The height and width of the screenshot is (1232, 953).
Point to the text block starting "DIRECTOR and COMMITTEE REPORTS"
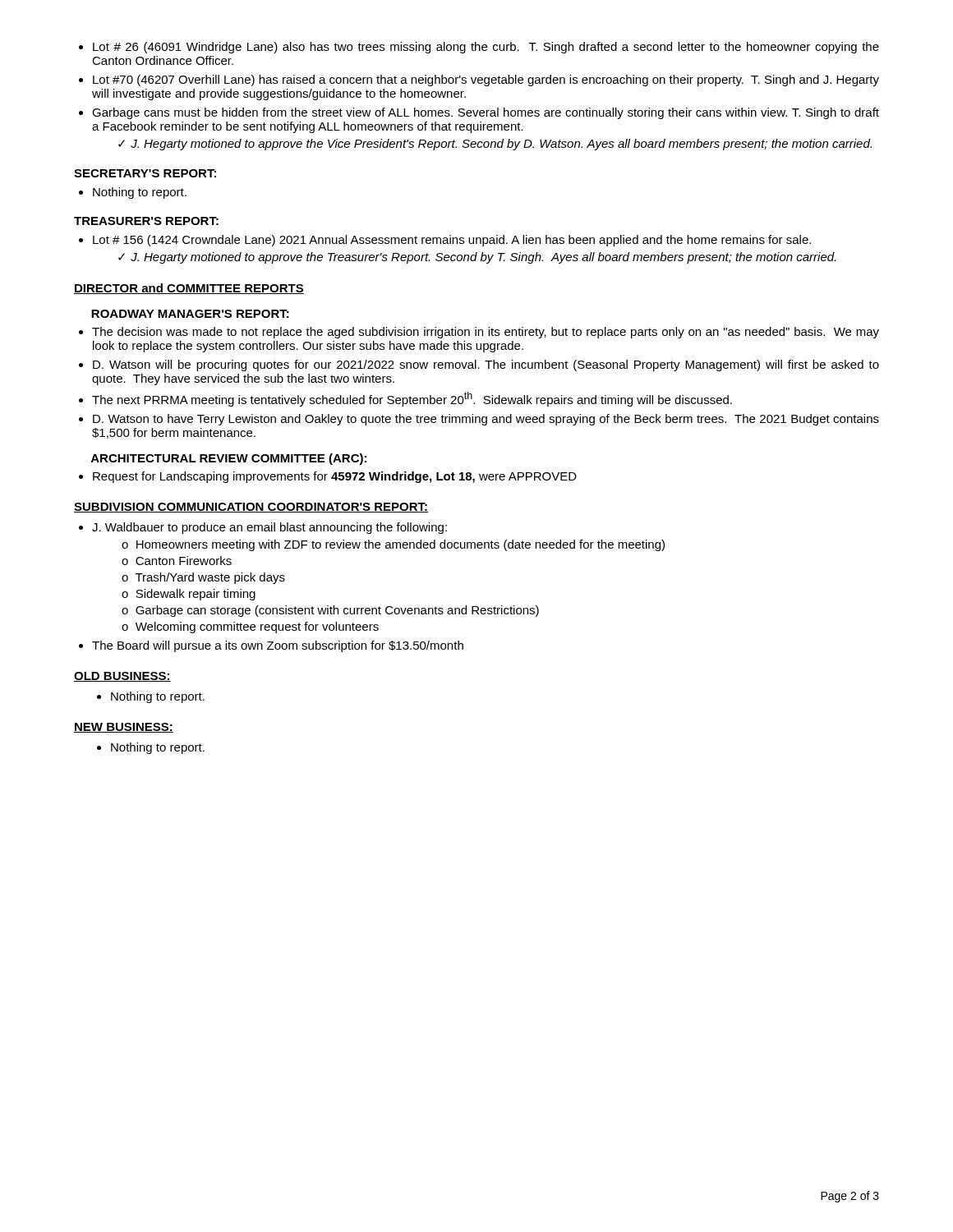click(189, 288)
